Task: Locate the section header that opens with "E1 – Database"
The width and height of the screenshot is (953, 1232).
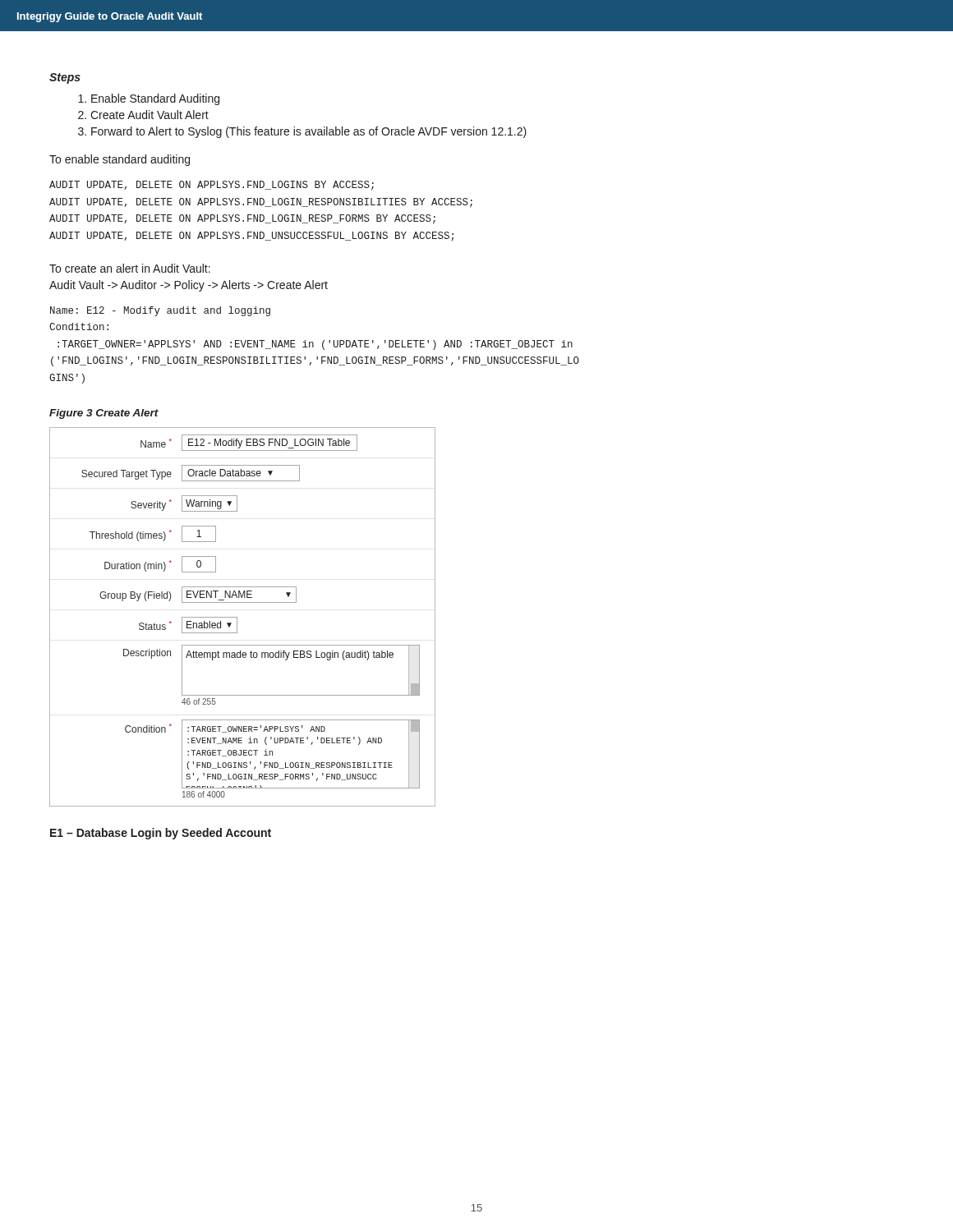Action: point(160,833)
